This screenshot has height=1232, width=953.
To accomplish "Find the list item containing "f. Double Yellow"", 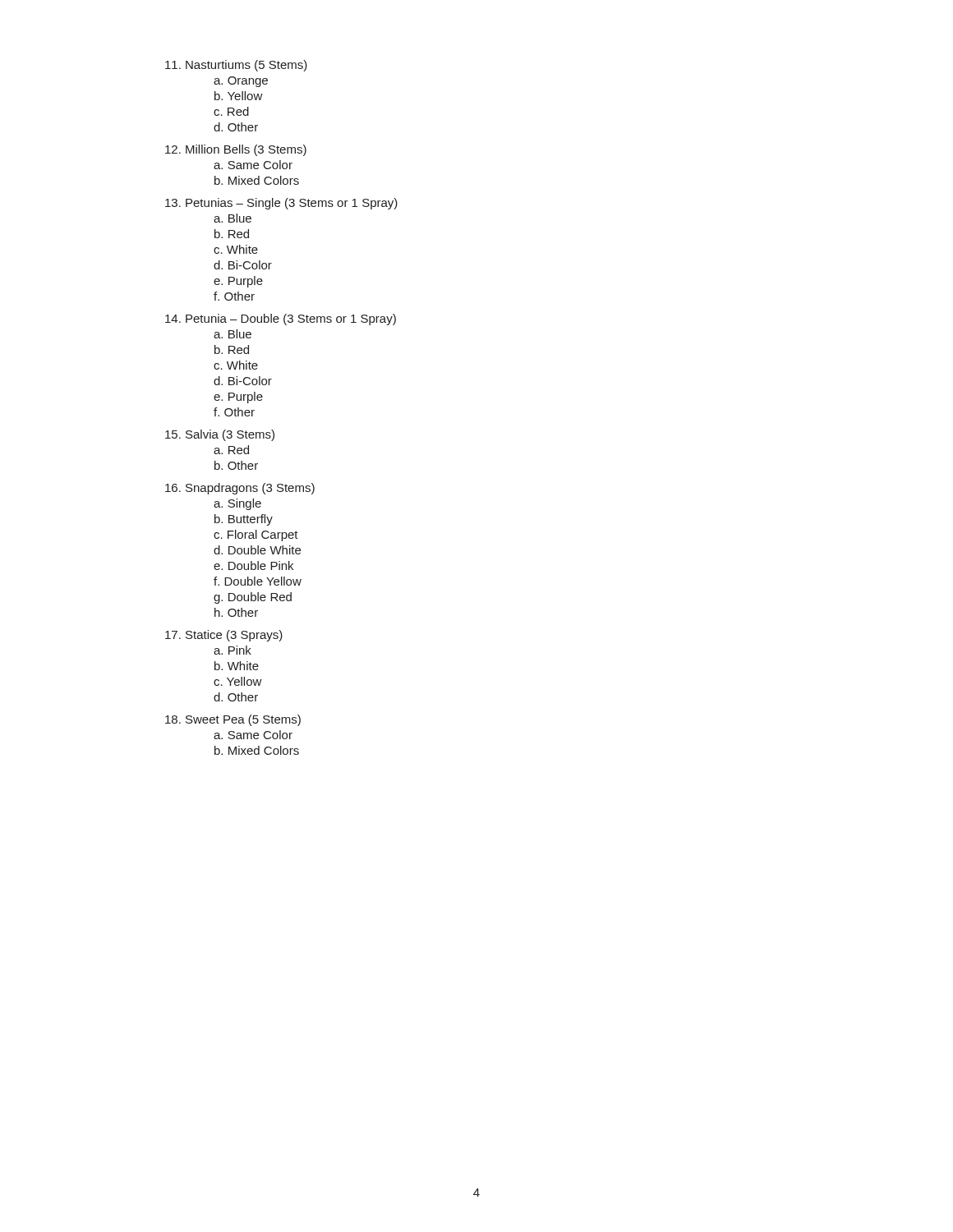I will tap(257, 581).
